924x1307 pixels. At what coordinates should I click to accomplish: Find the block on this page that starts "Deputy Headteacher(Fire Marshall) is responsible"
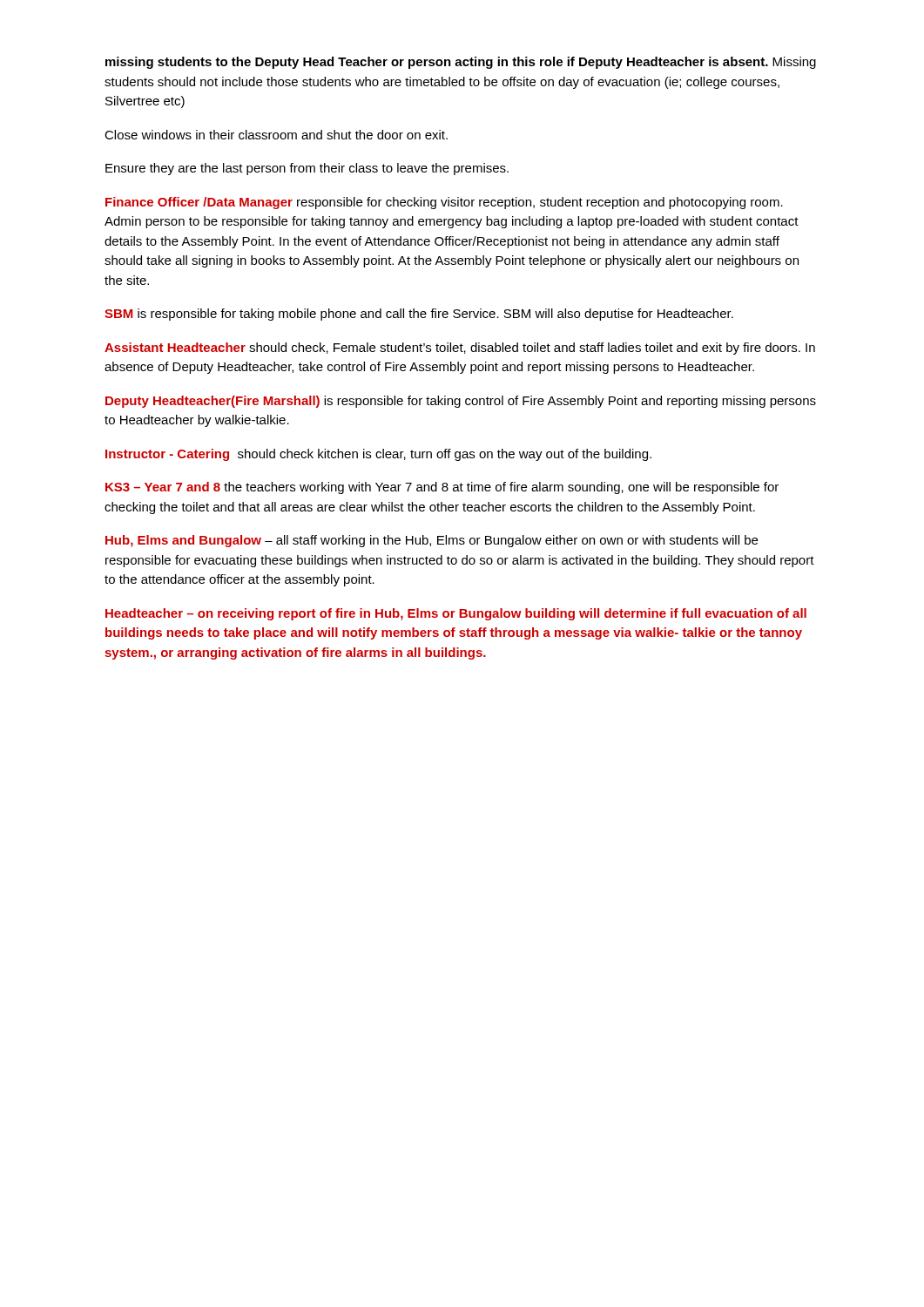tap(460, 410)
